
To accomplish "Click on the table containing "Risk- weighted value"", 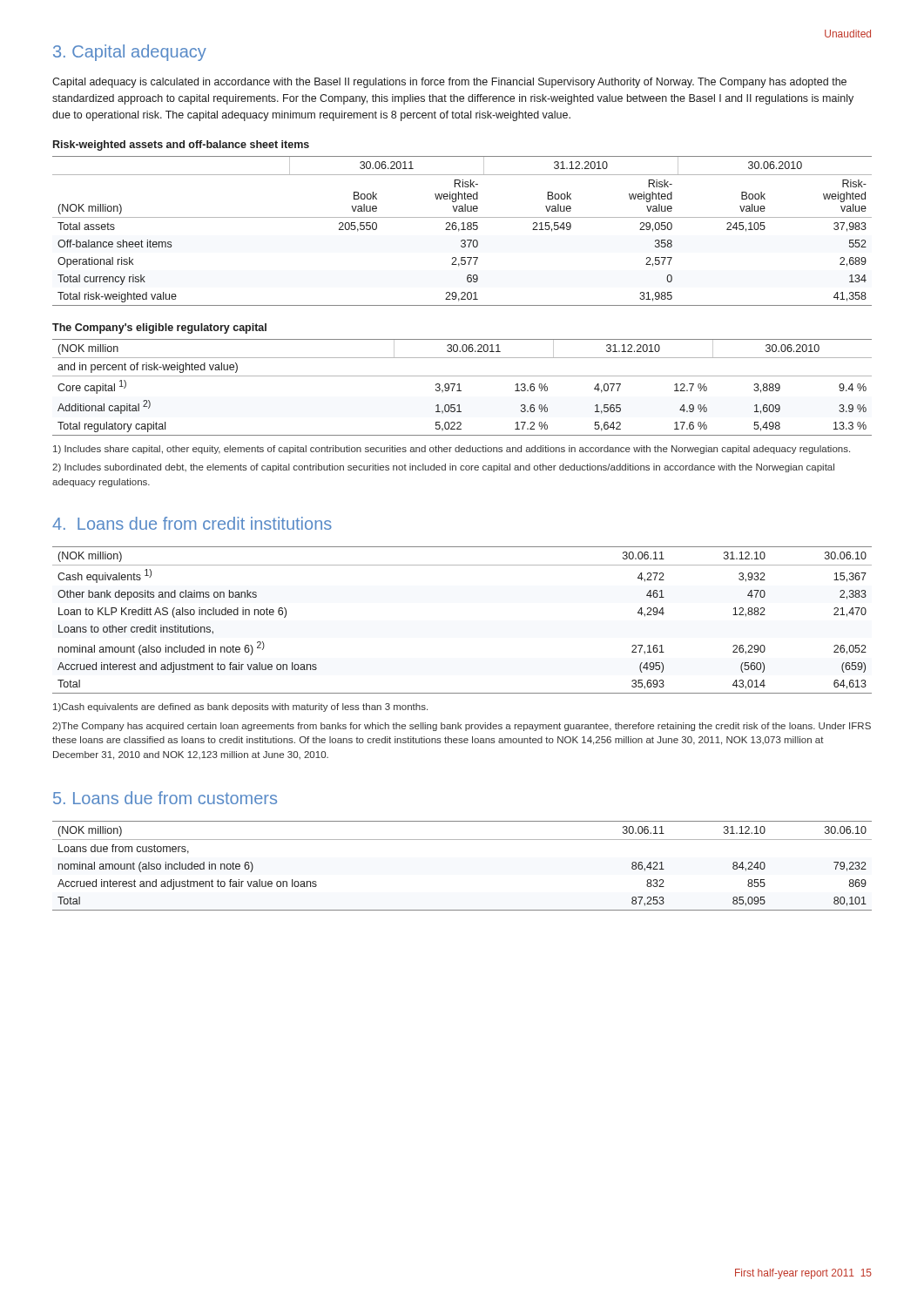I will point(462,231).
